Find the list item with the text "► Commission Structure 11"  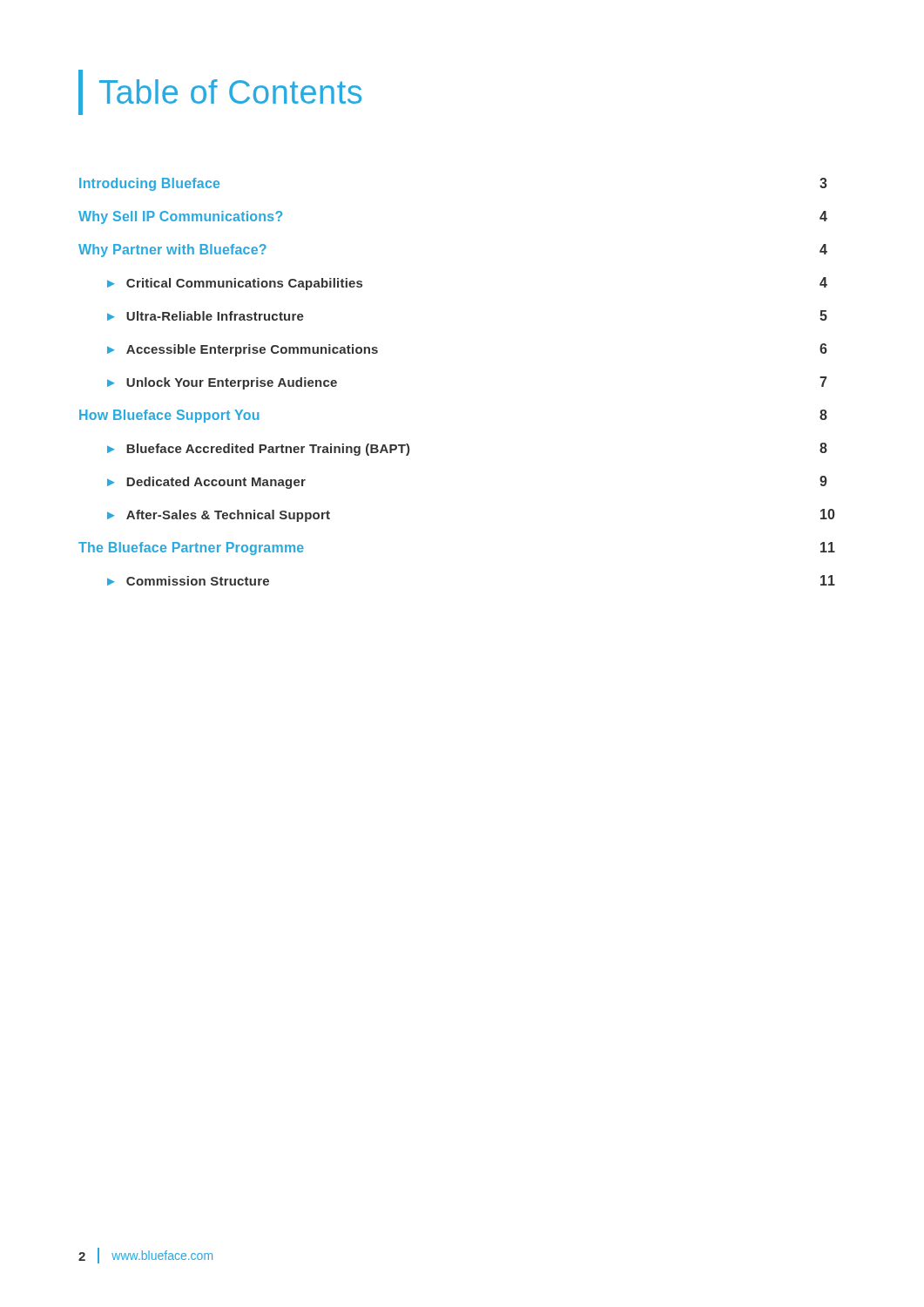point(194,580)
